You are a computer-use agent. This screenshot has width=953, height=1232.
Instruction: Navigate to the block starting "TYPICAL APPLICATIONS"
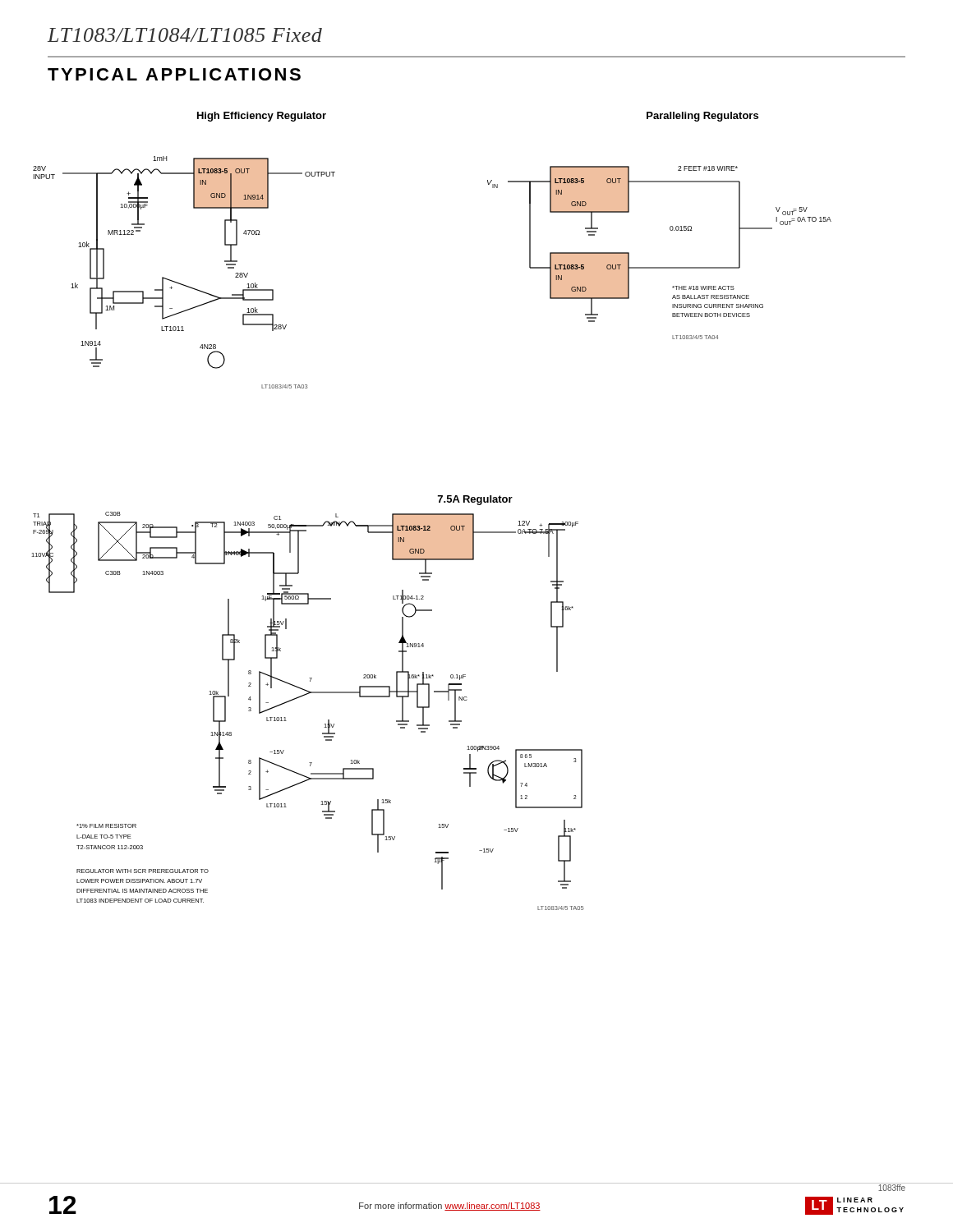[x=175, y=74]
